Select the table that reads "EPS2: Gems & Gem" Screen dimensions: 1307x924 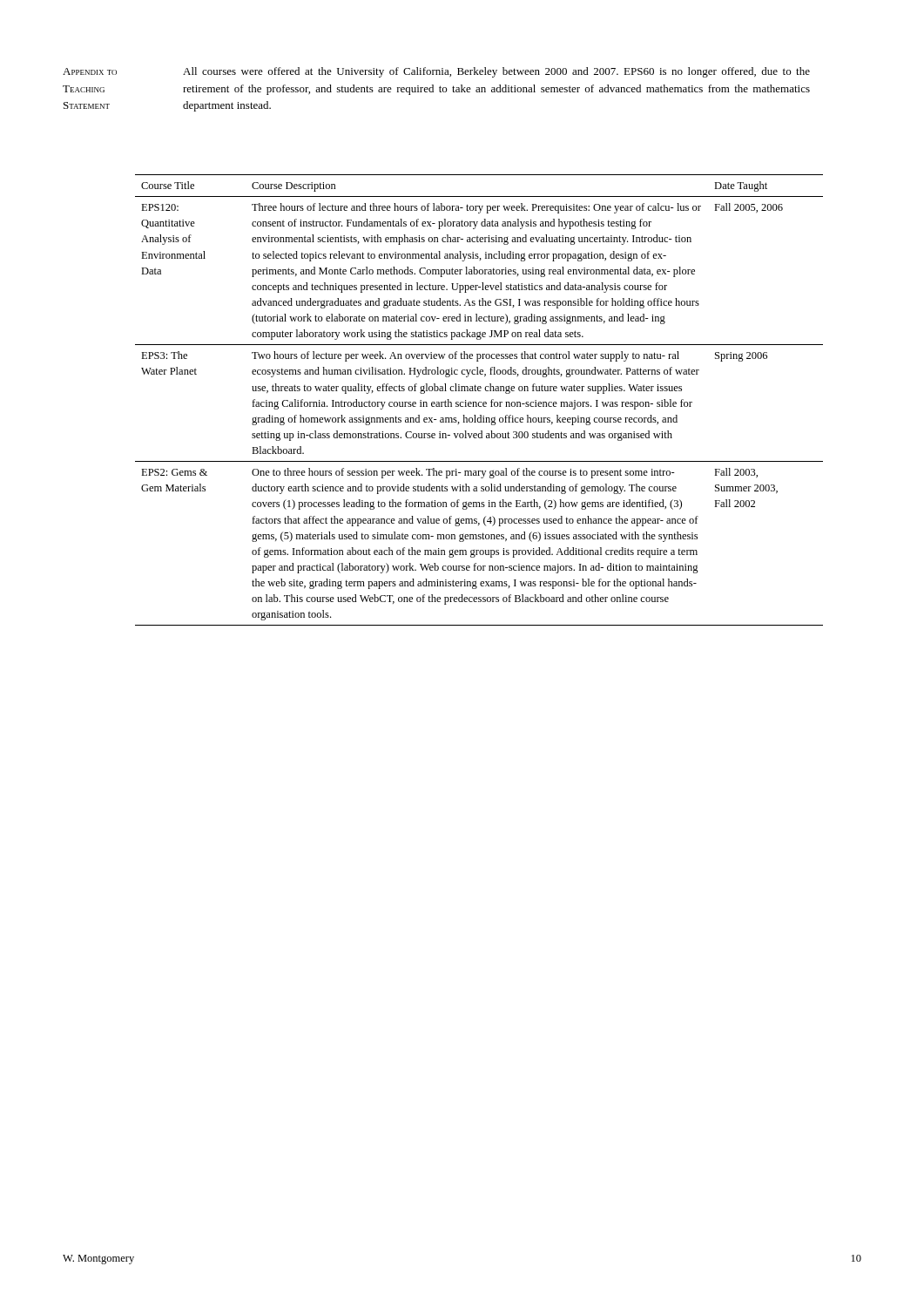(479, 400)
